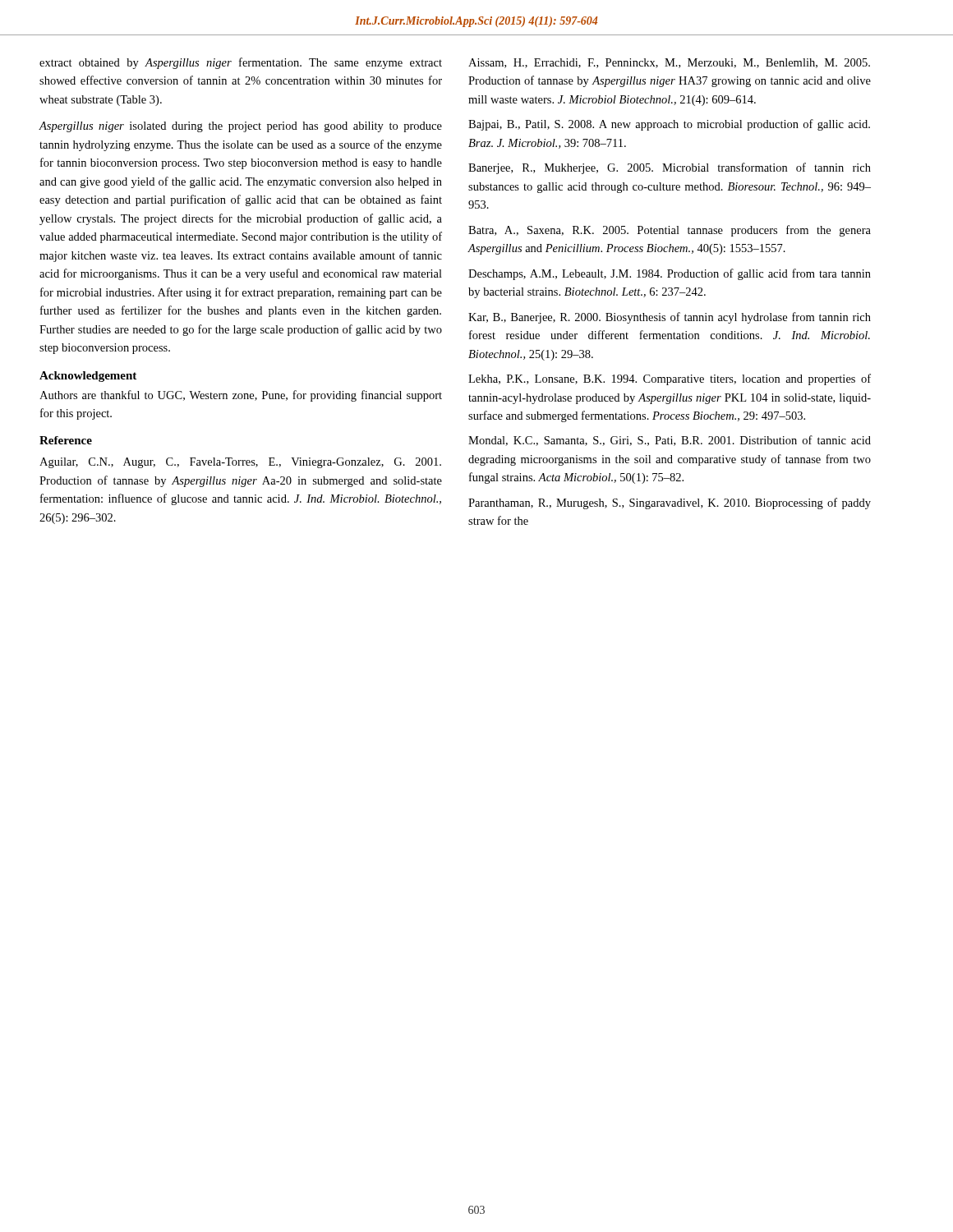Where is the passage that starts "Bajpai, B., Patil, S. 2008. A new approach"?
Viewport: 953px width, 1232px height.
click(x=670, y=134)
